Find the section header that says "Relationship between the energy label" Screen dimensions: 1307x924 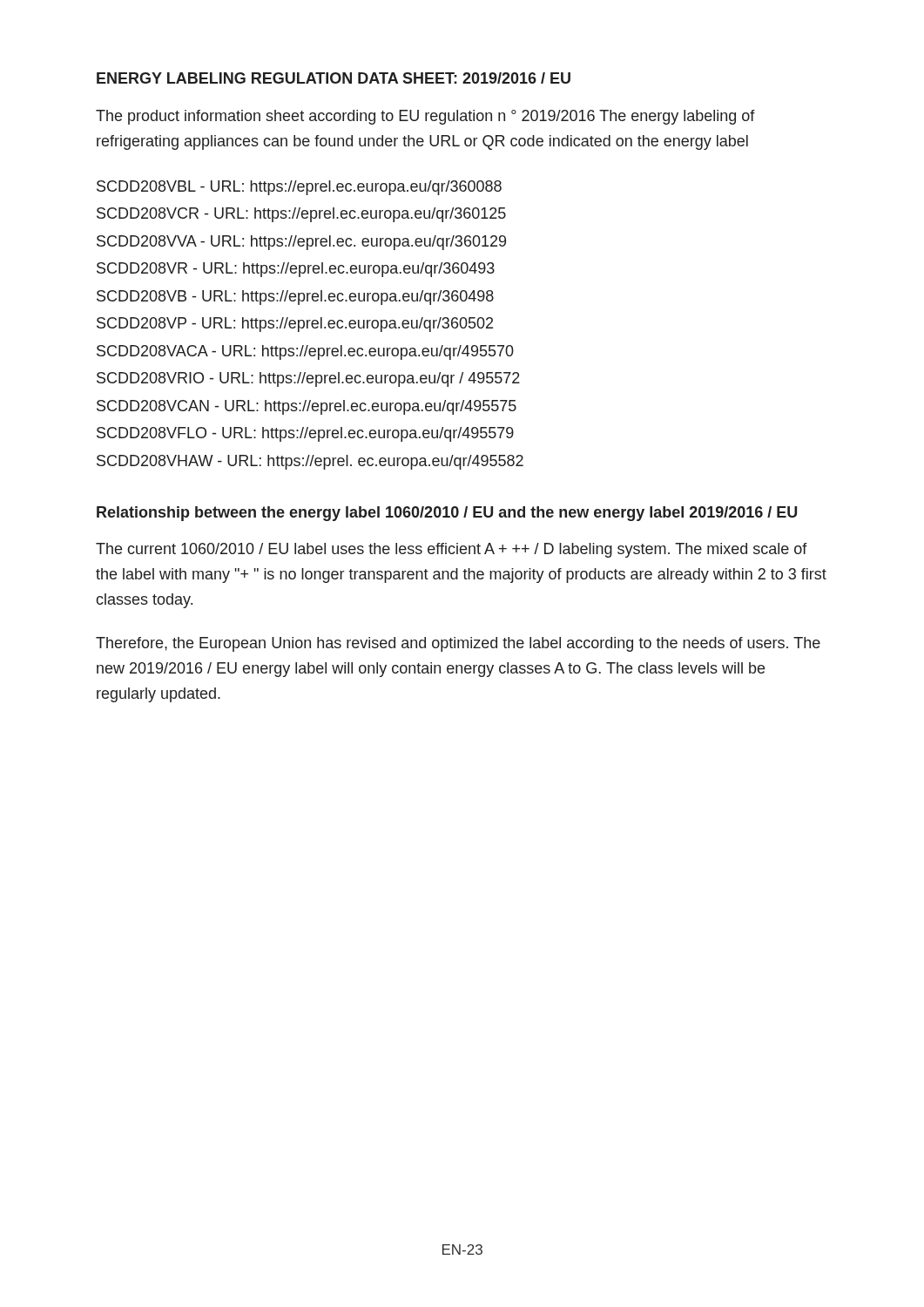[x=447, y=512]
